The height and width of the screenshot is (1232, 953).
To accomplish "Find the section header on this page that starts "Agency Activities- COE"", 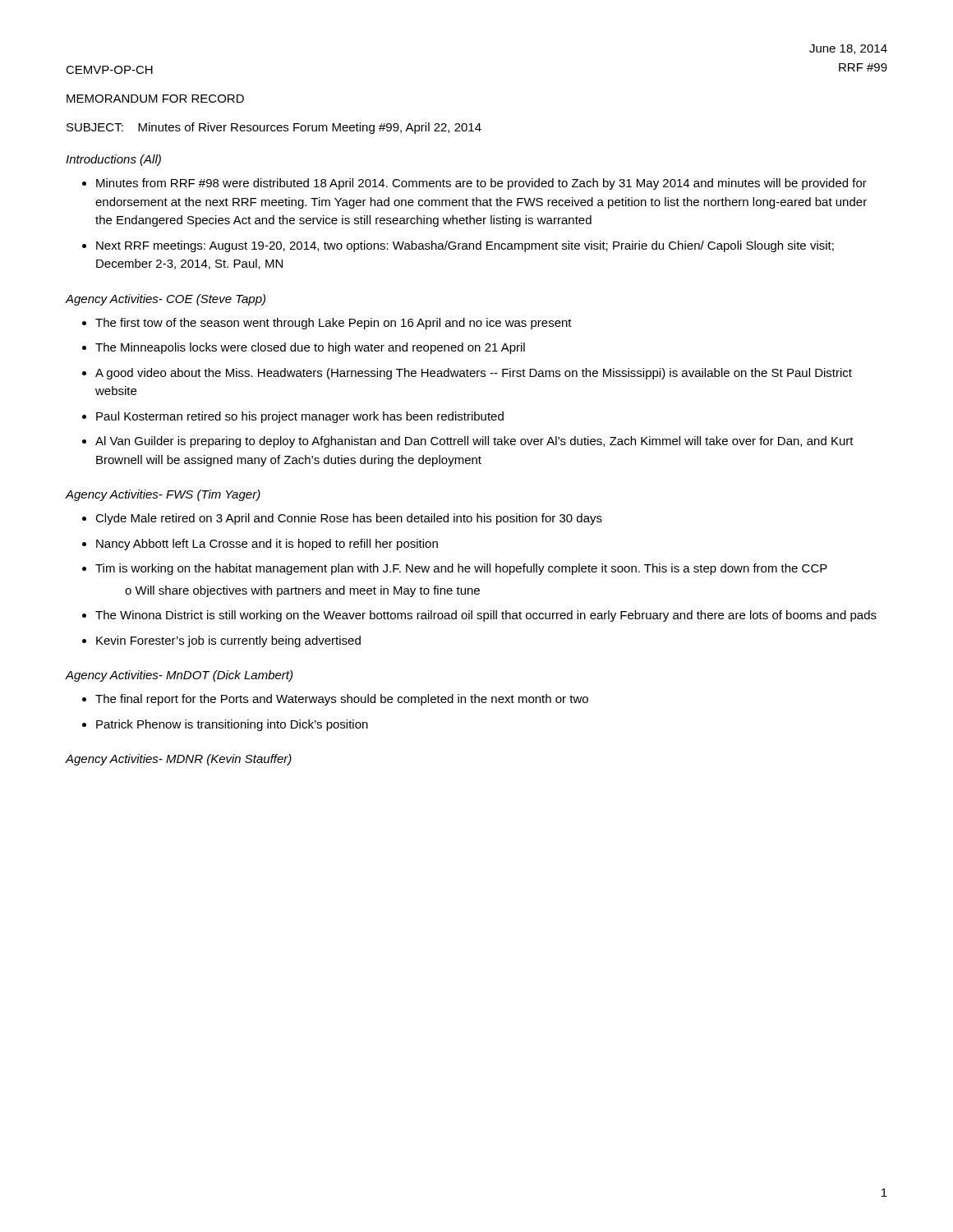I will coord(166,298).
